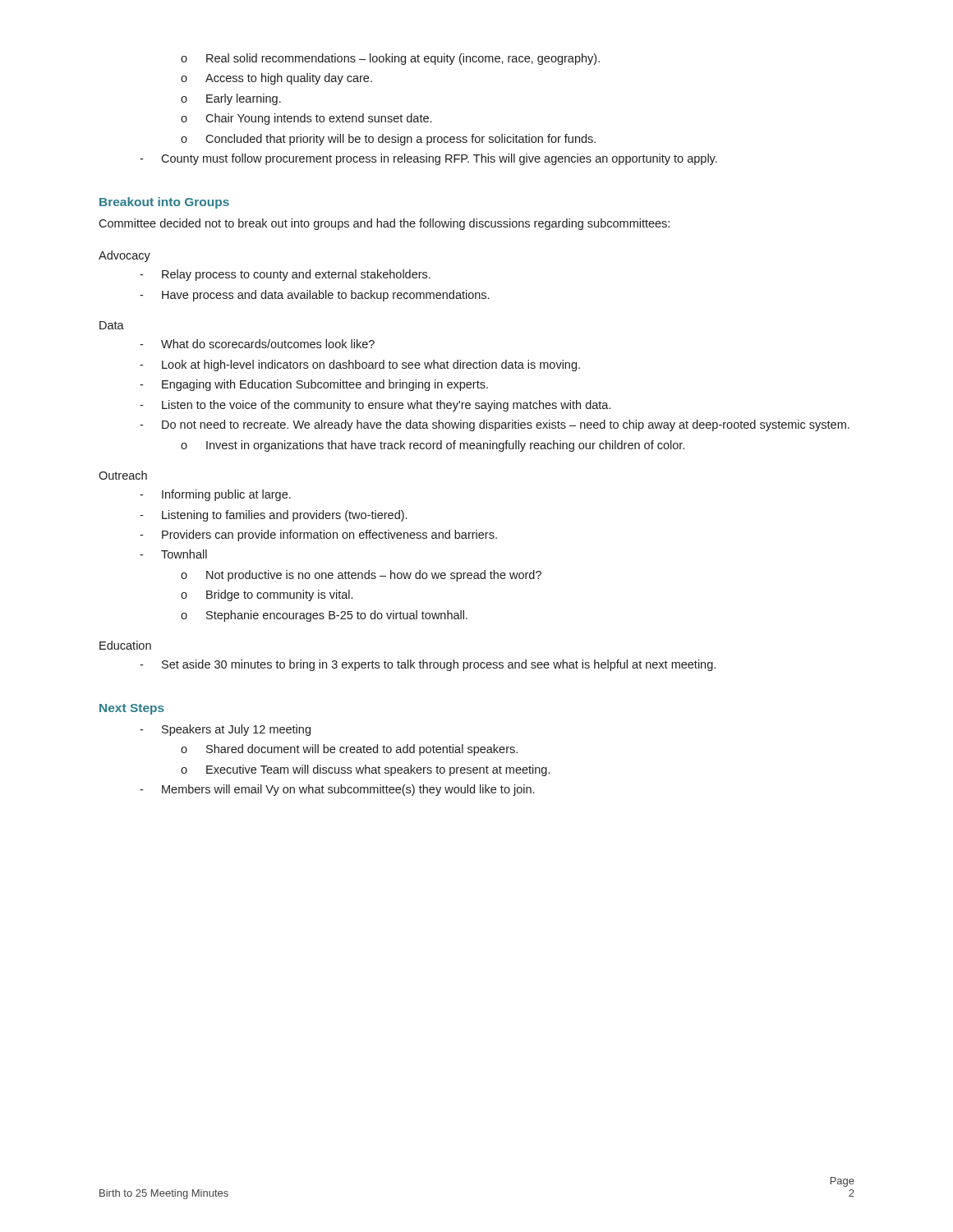Click the passage that begins "- Set aside 30 minutes to bring"
This screenshot has width=953, height=1232.
pyautogui.click(x=497, y=665)
